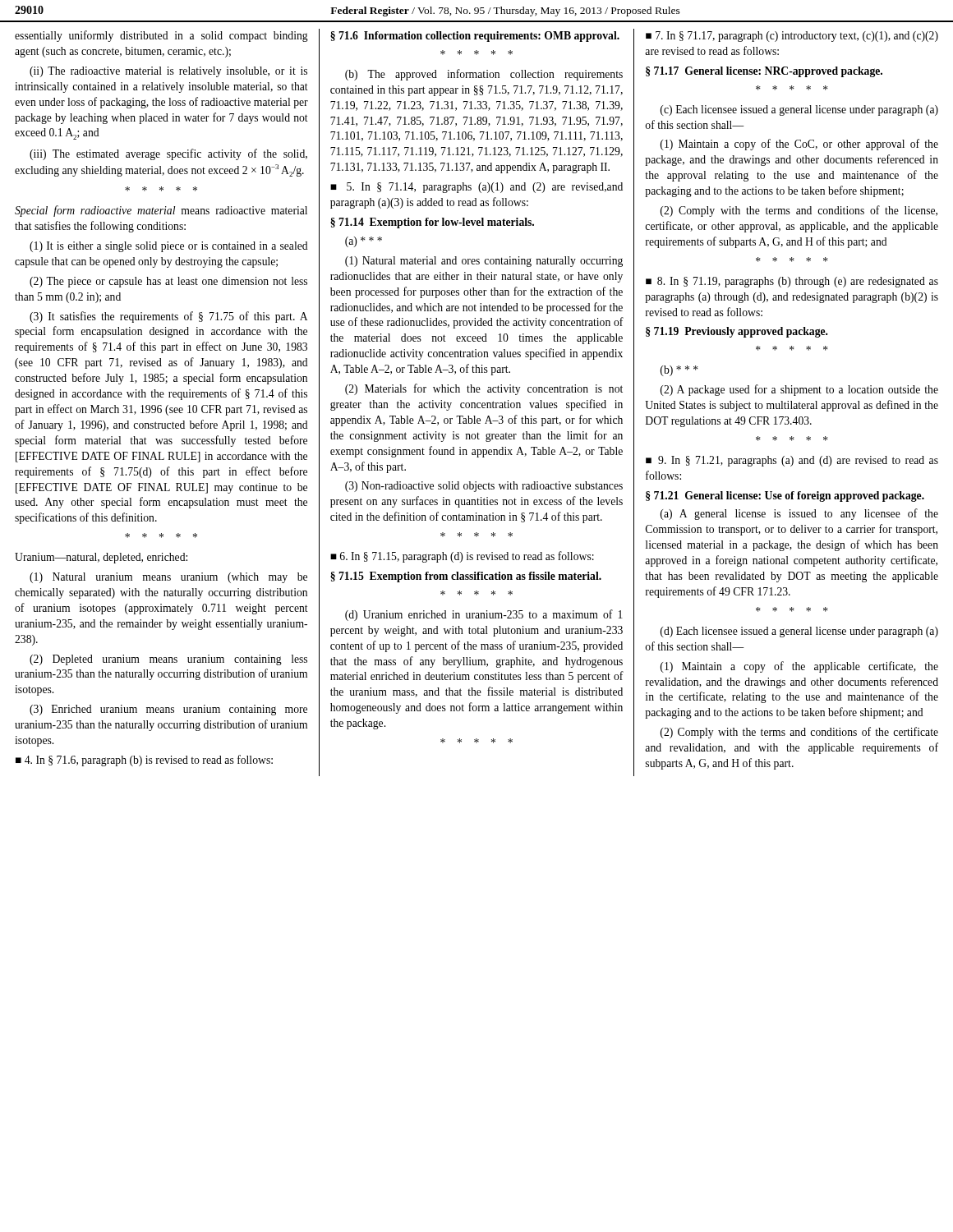Where is the section header that starts "§ 71.21 General license:"?
Image resolution: width=953 pixels, height=1232 pixels.
[x=785, y=495]
